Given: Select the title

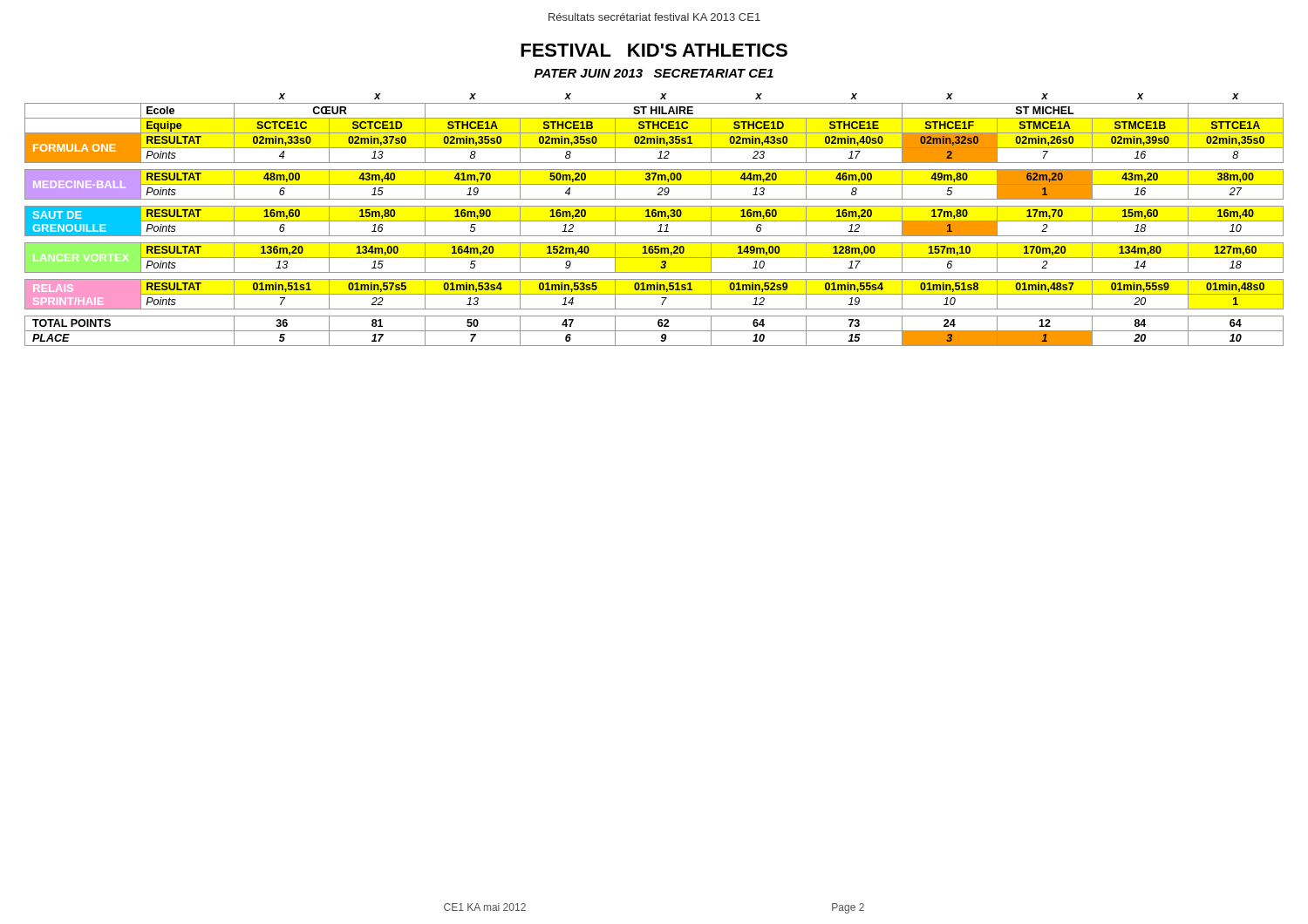Looking at the screenshot, I should [x=654, y=50].
